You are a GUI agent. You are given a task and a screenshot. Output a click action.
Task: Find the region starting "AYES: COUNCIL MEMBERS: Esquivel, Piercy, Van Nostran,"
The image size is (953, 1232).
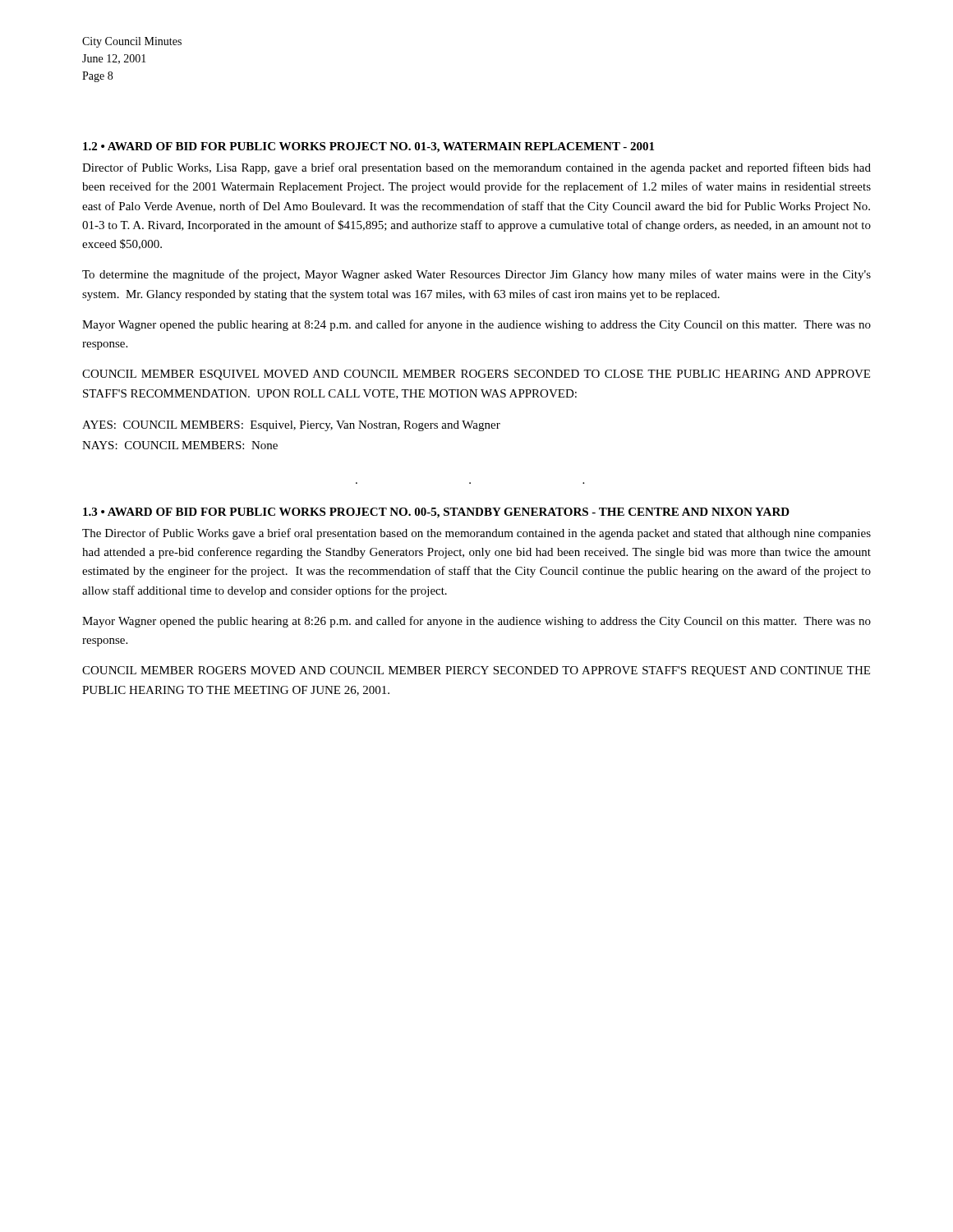click(x=291, y=435)
